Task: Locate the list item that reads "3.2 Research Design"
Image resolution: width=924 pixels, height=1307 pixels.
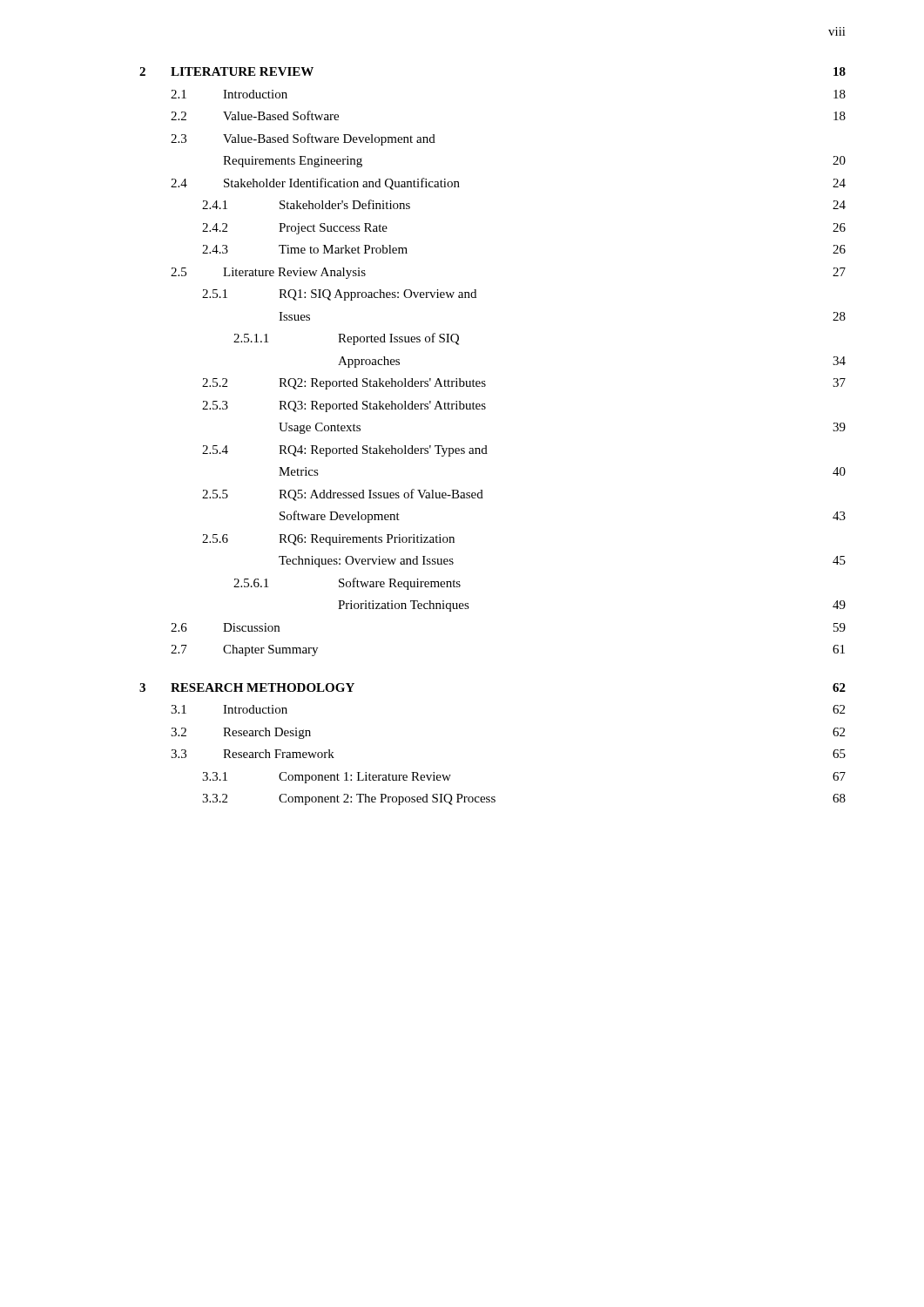Action: [x=269, y=733]
